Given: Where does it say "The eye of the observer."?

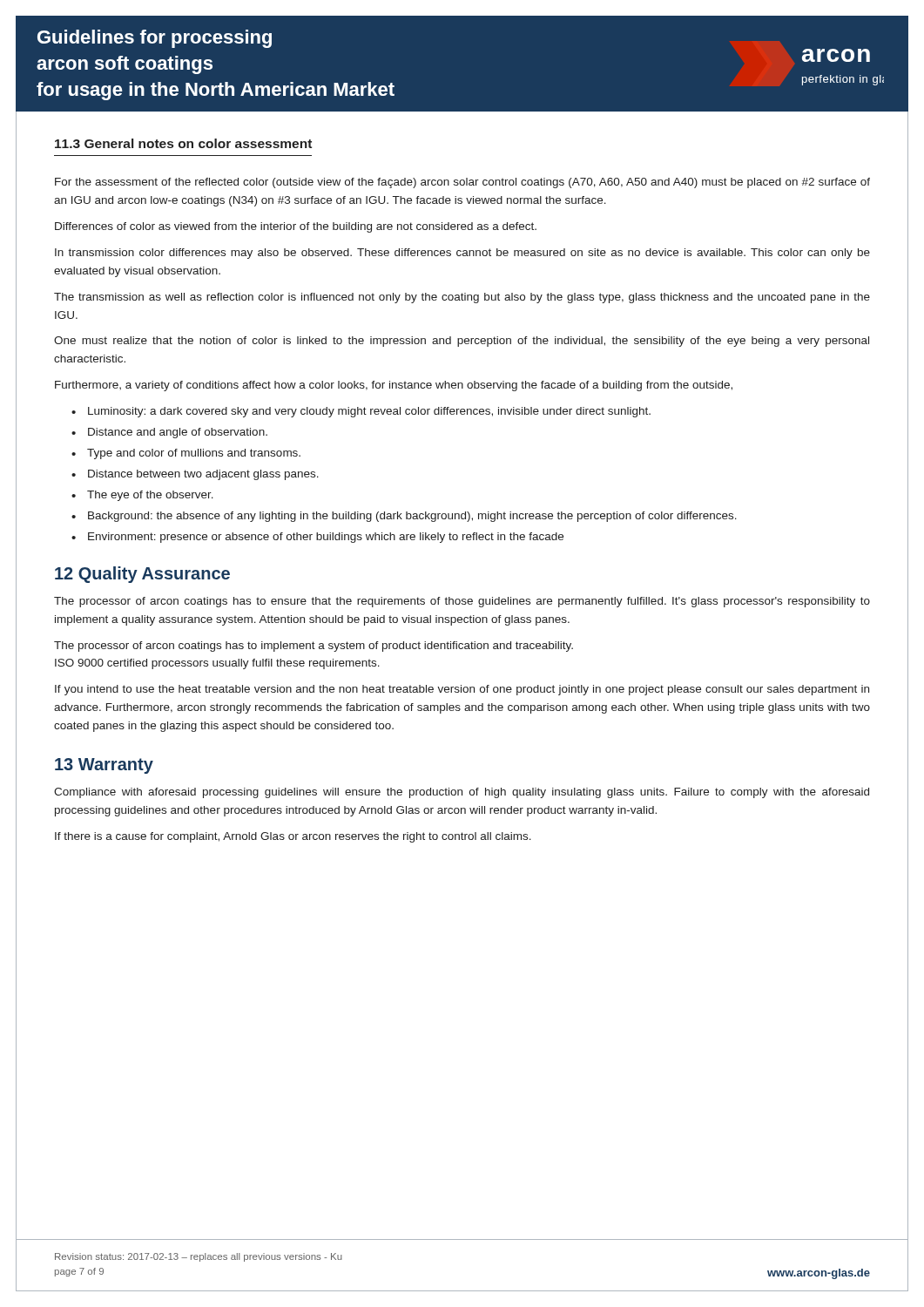Looking at the screenshot, I should tap(151, 494).
